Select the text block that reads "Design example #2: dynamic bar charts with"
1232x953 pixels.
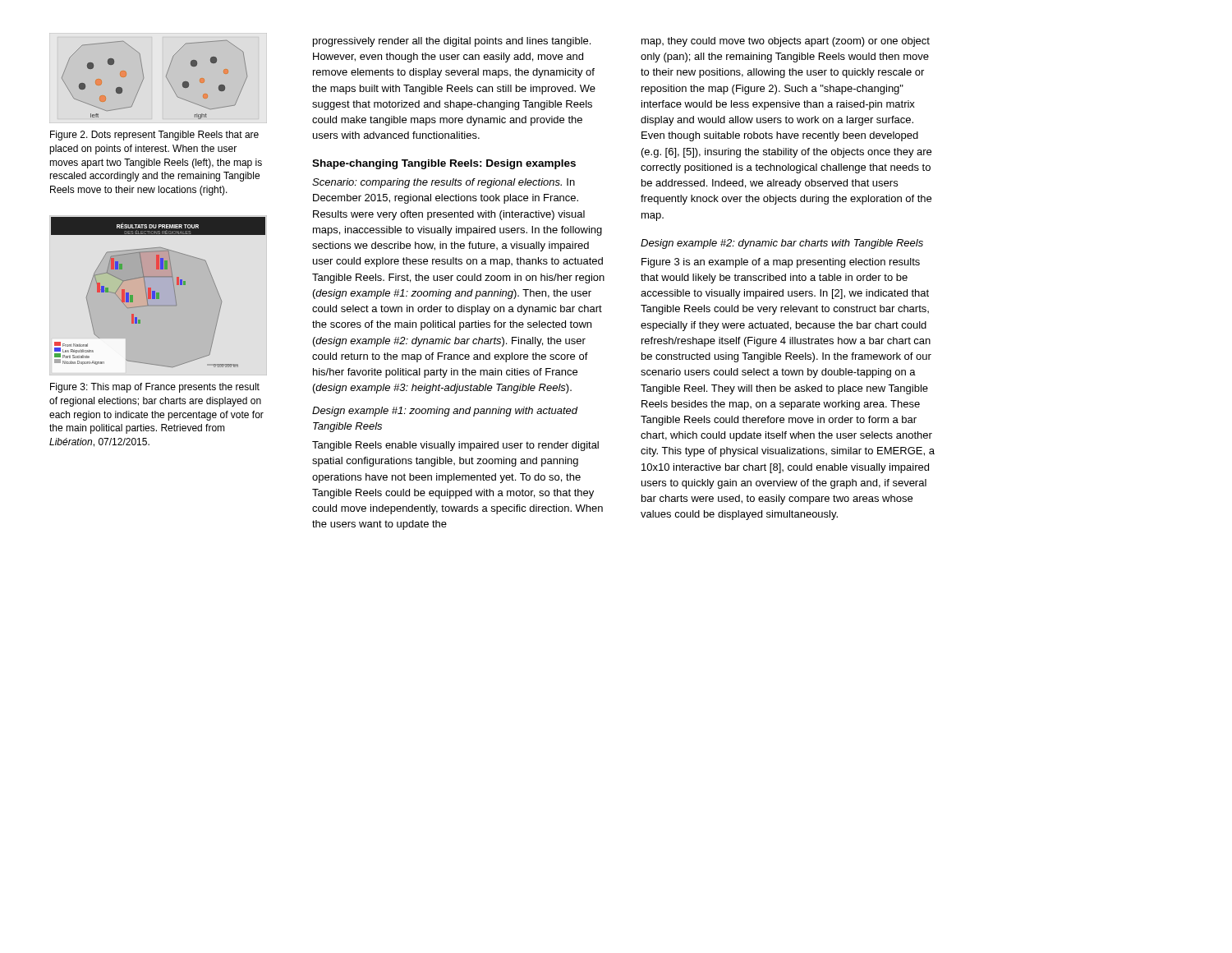[782, 243]
